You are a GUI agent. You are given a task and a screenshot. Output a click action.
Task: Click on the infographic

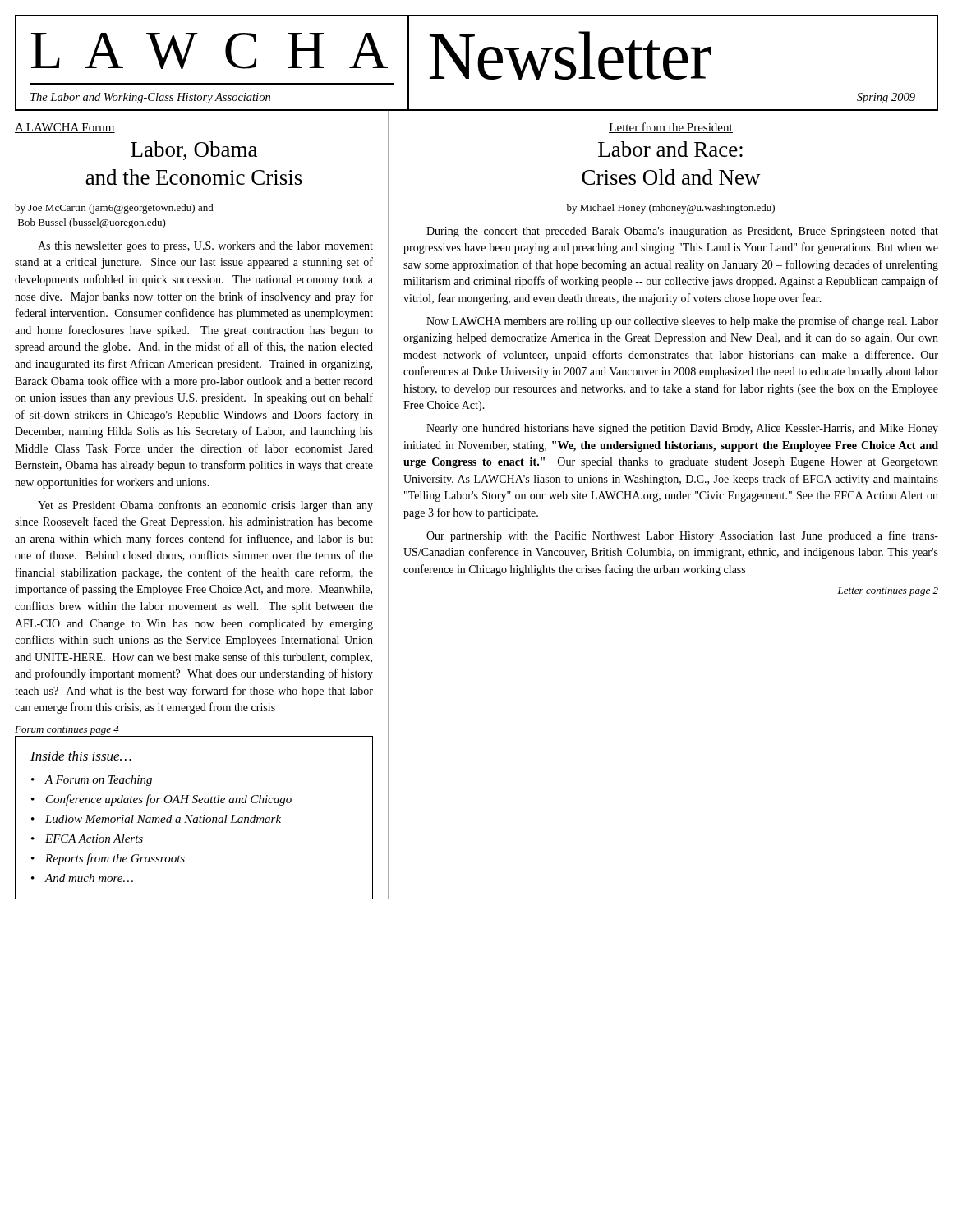pyautogui.click(x=194, y=818)
